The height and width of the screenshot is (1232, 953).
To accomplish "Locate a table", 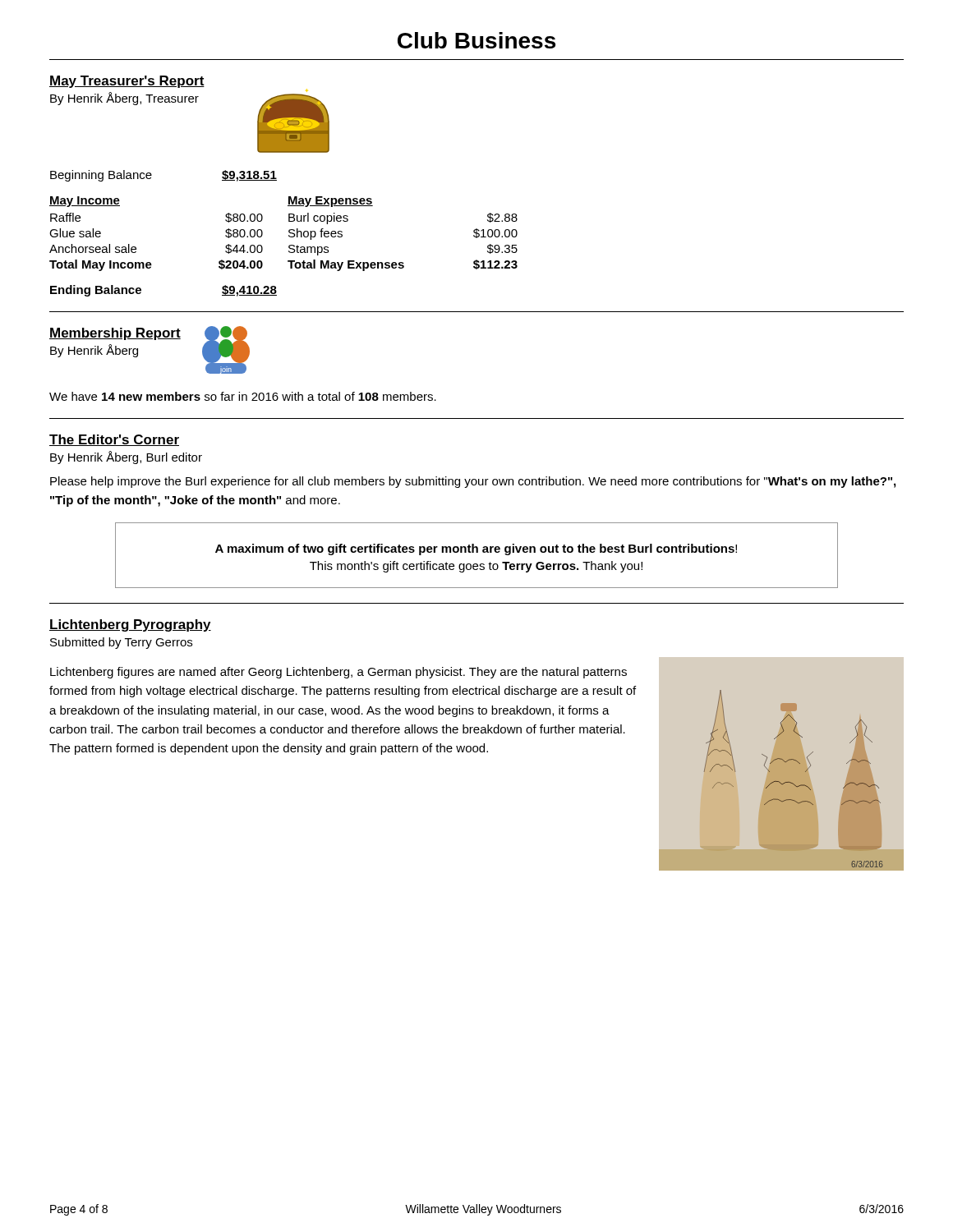I will coord(476,232).
